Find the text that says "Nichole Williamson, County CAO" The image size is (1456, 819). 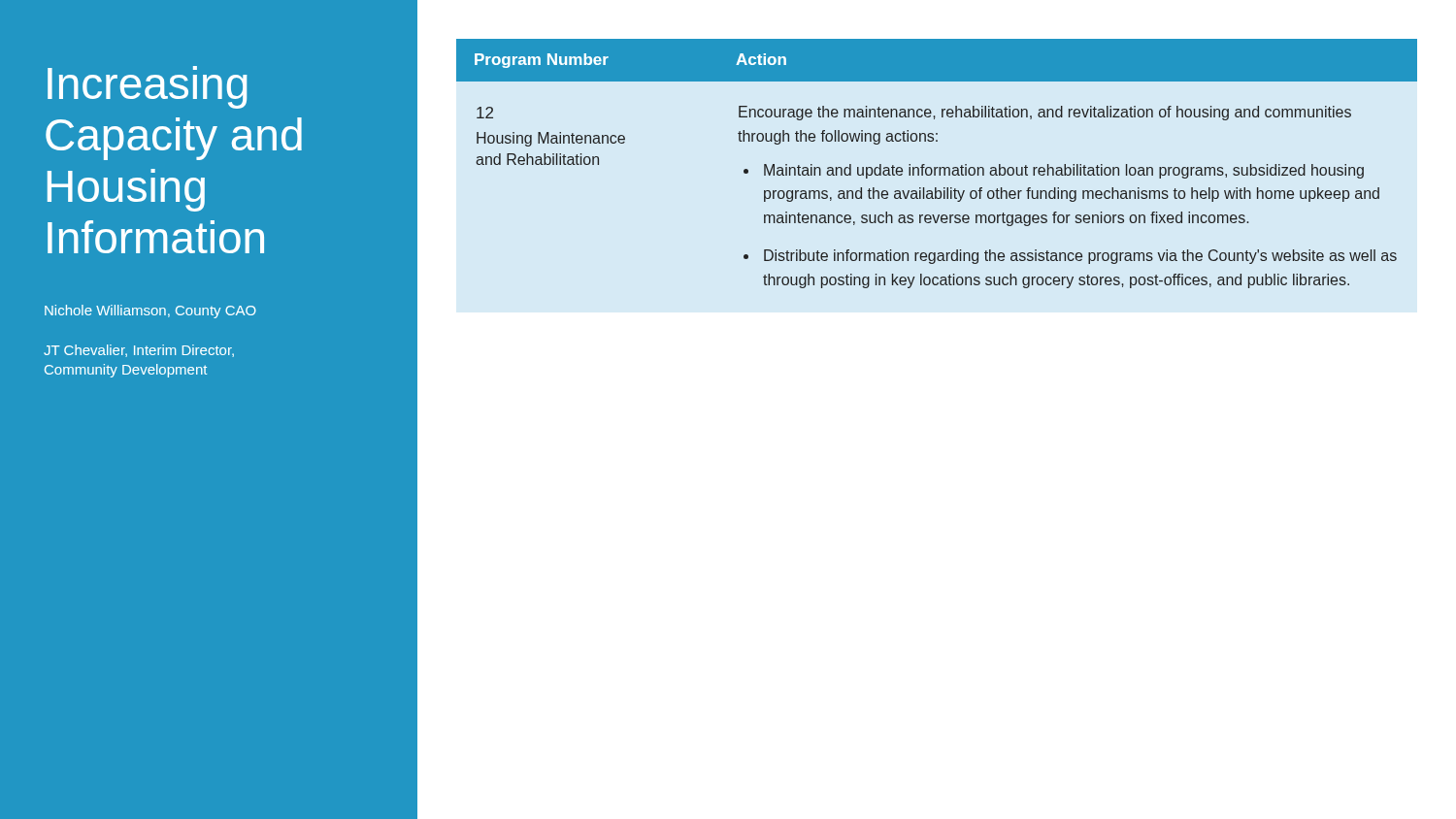click(214, 310)
